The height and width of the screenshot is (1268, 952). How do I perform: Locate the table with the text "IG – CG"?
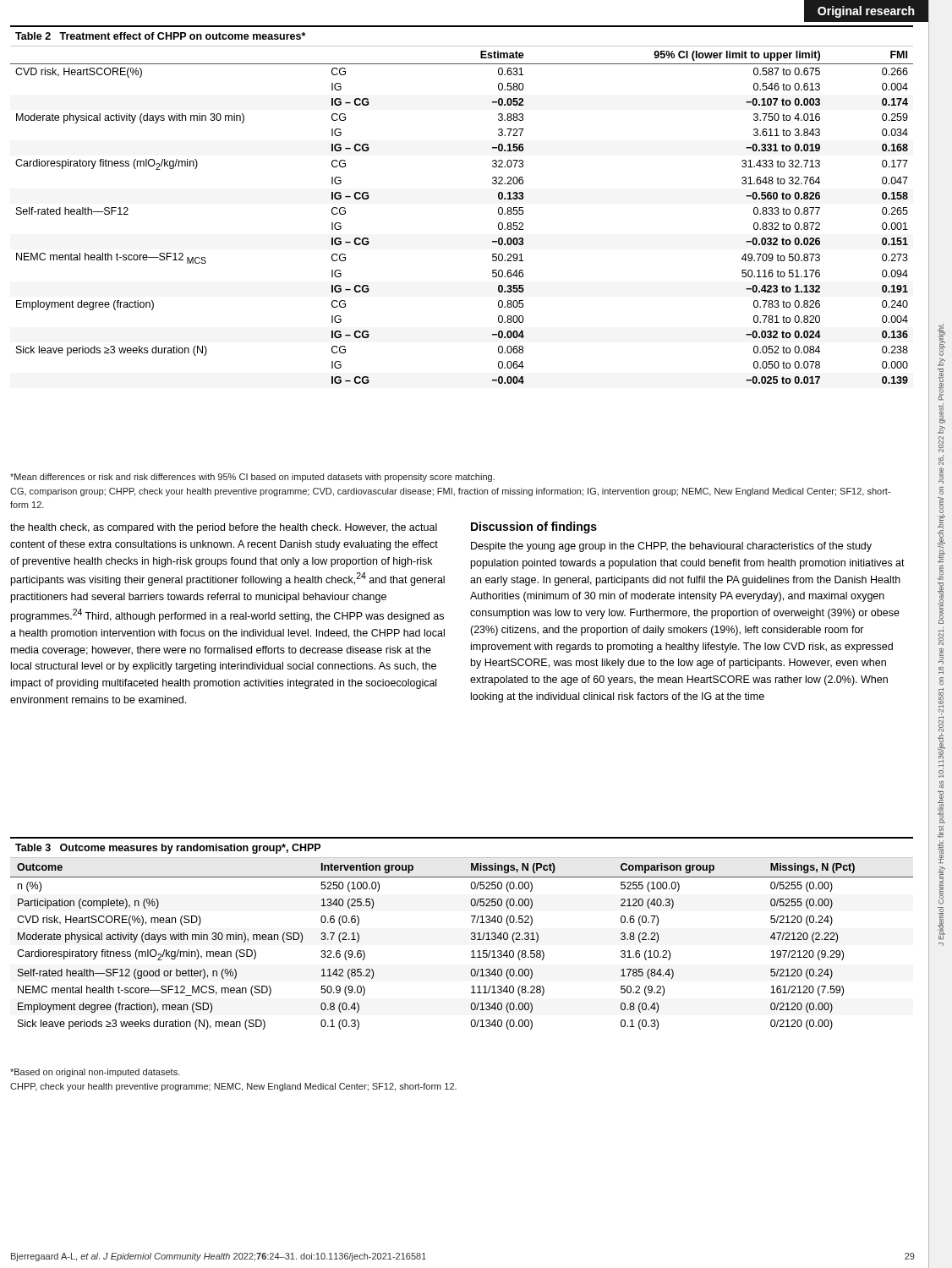pos(462,207)
